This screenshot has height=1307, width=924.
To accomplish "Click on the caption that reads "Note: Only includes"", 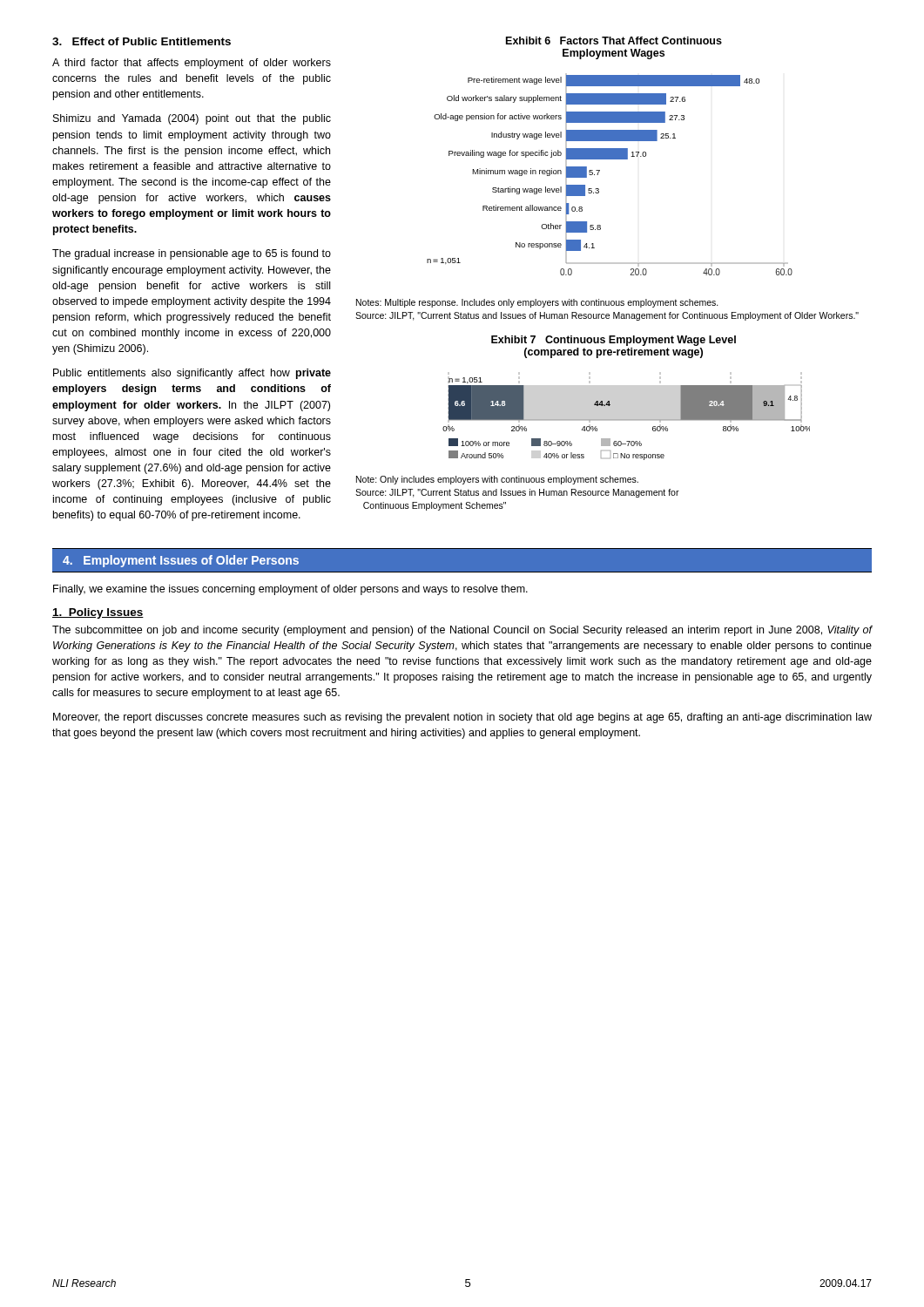I will (x=517, y=492).
